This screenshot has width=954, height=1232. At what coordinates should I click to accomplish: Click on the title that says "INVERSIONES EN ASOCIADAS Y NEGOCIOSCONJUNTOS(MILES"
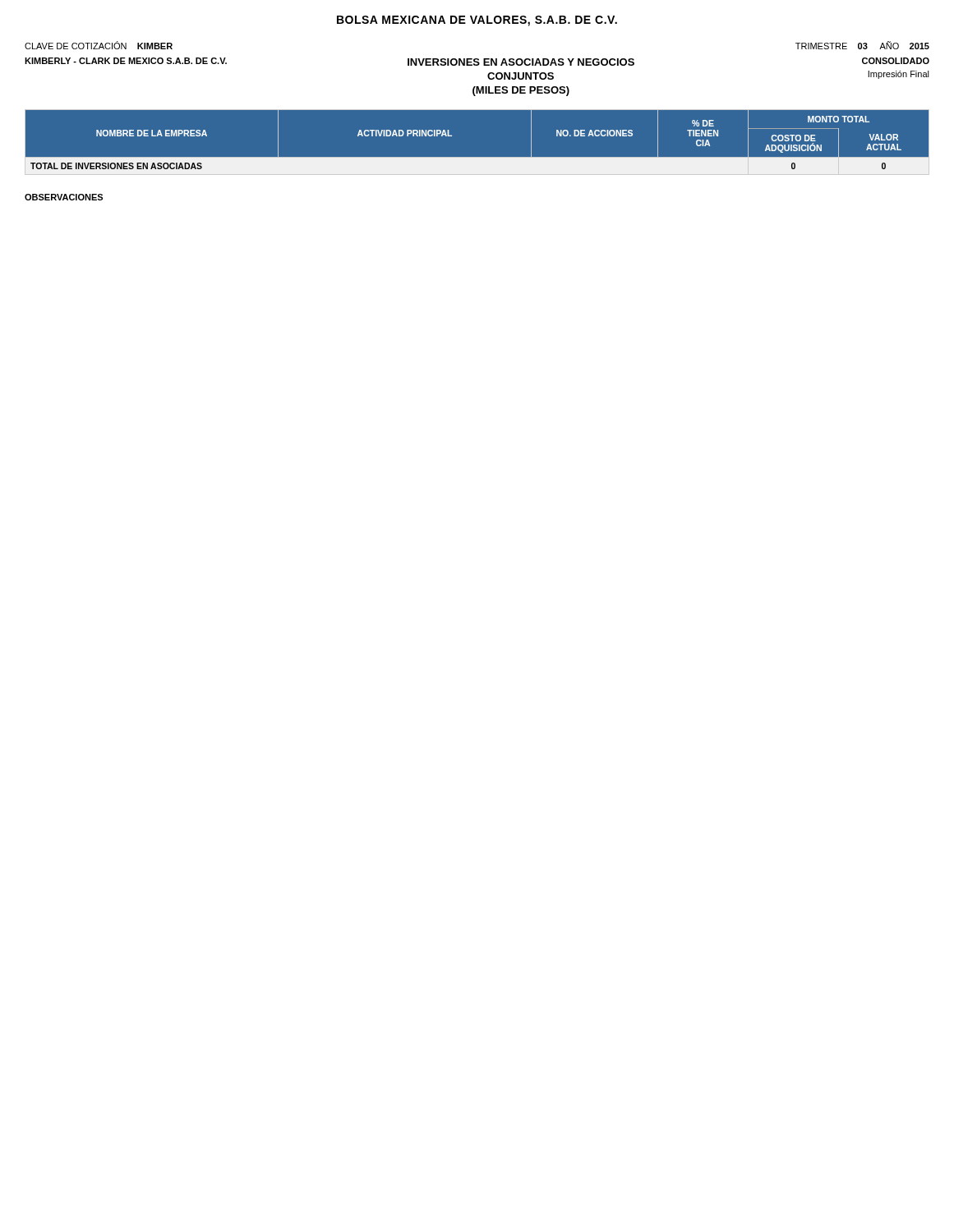tap(521, 77)
